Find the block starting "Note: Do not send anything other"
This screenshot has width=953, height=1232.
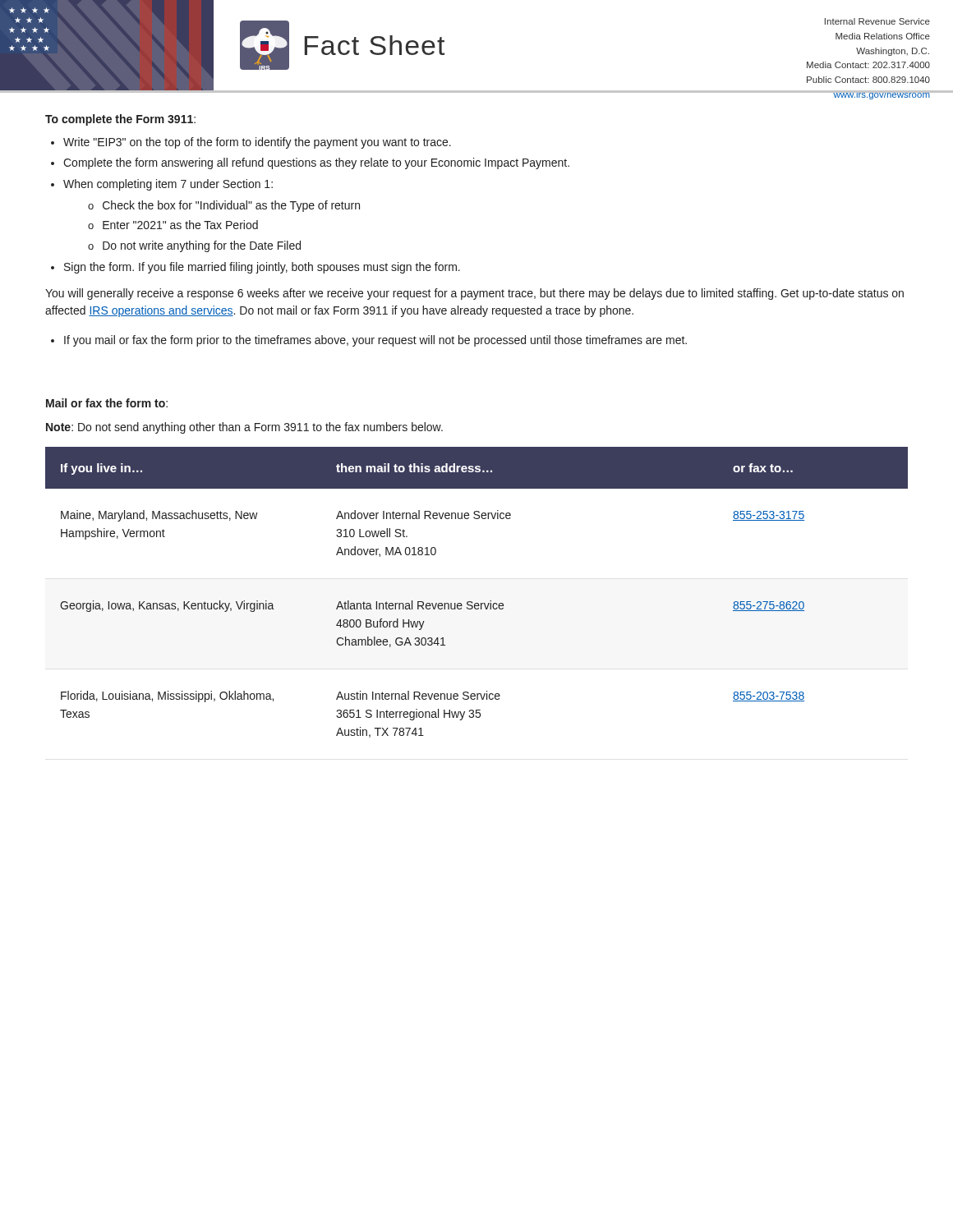click(244, 427)
